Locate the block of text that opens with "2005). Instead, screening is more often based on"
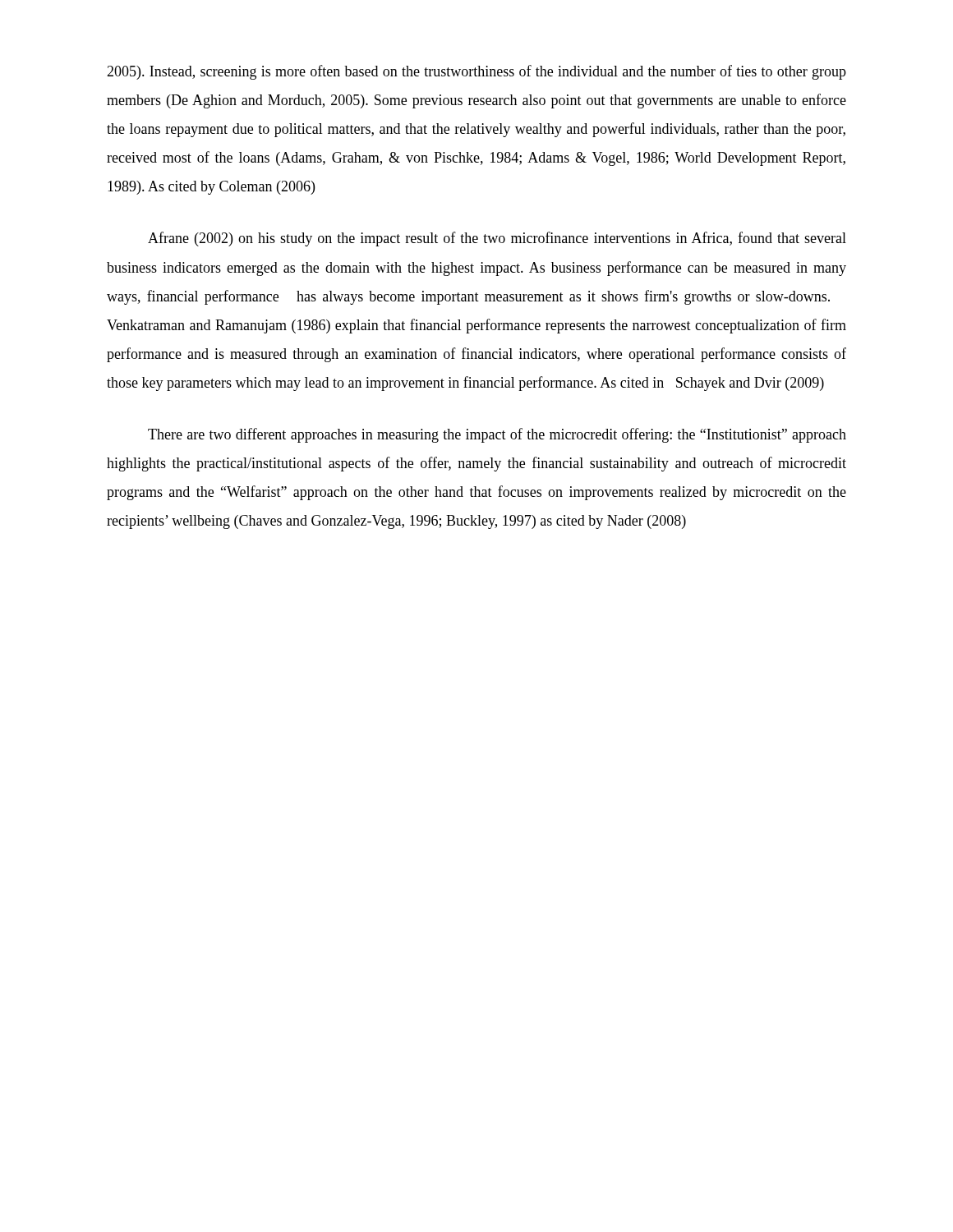This screenshot has height=1232, width=953. tap(476, 297)
